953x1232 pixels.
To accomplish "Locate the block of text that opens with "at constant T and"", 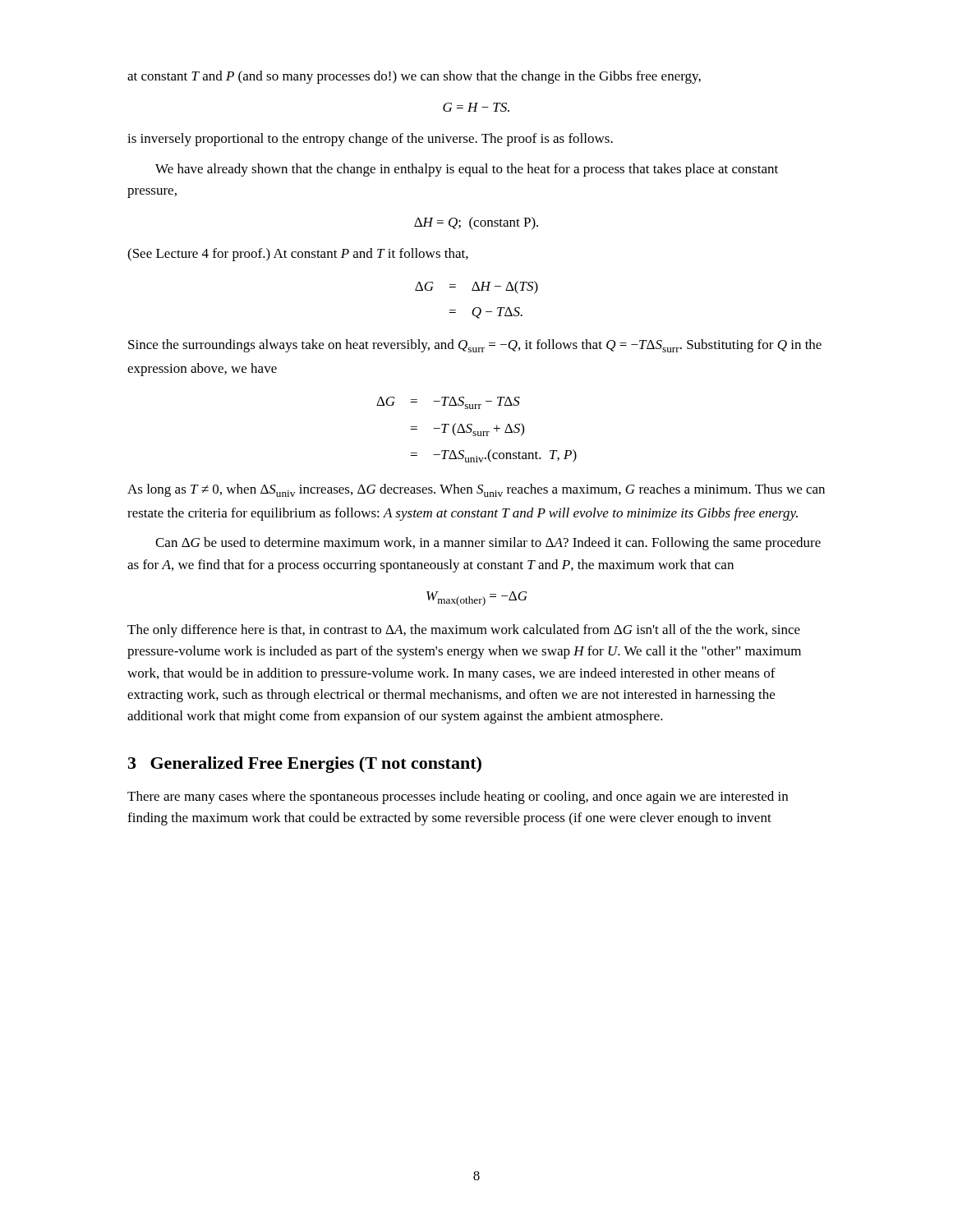I will tap(476, 77).
